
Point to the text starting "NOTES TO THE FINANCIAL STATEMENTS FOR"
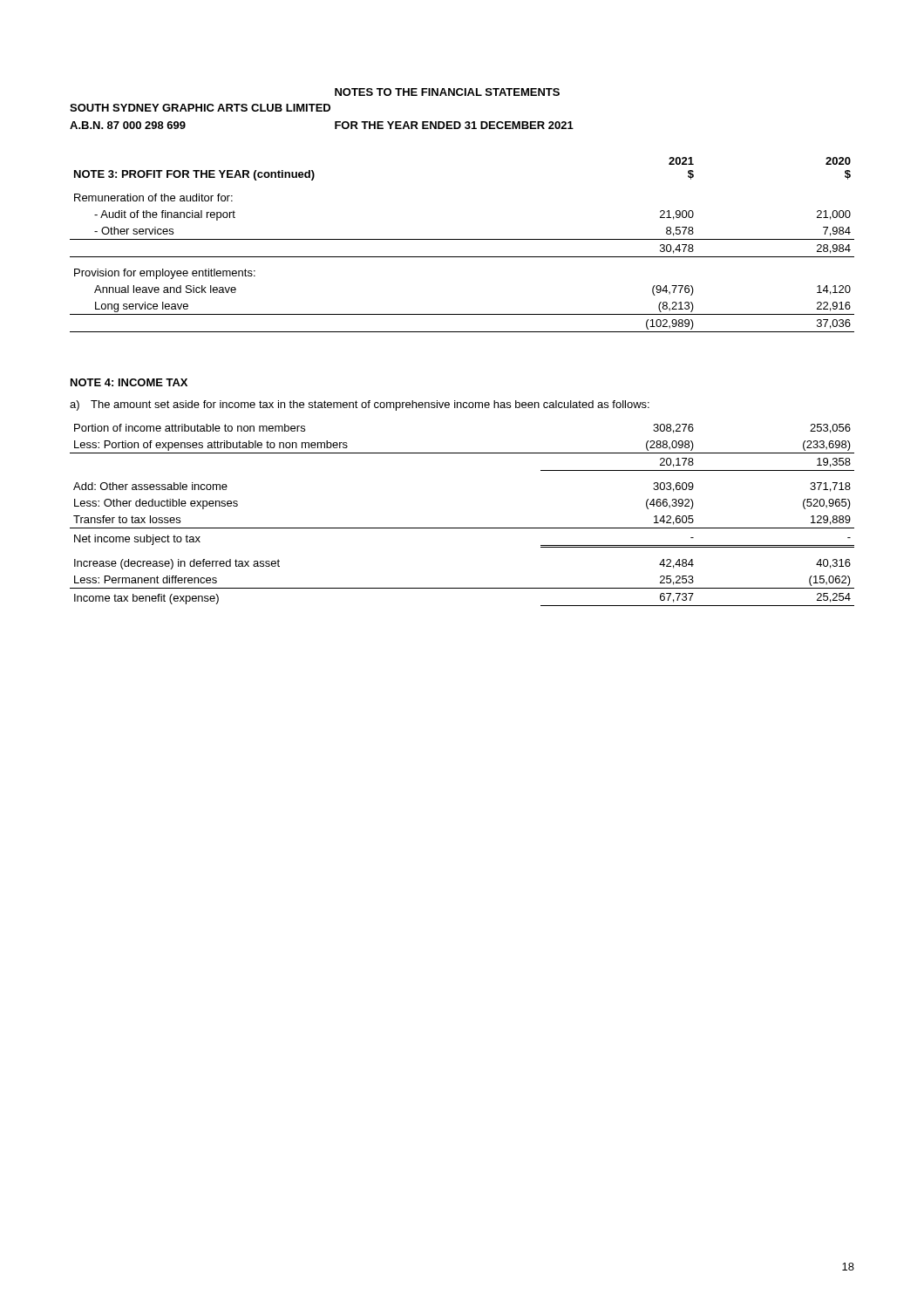tap(447, 92)
